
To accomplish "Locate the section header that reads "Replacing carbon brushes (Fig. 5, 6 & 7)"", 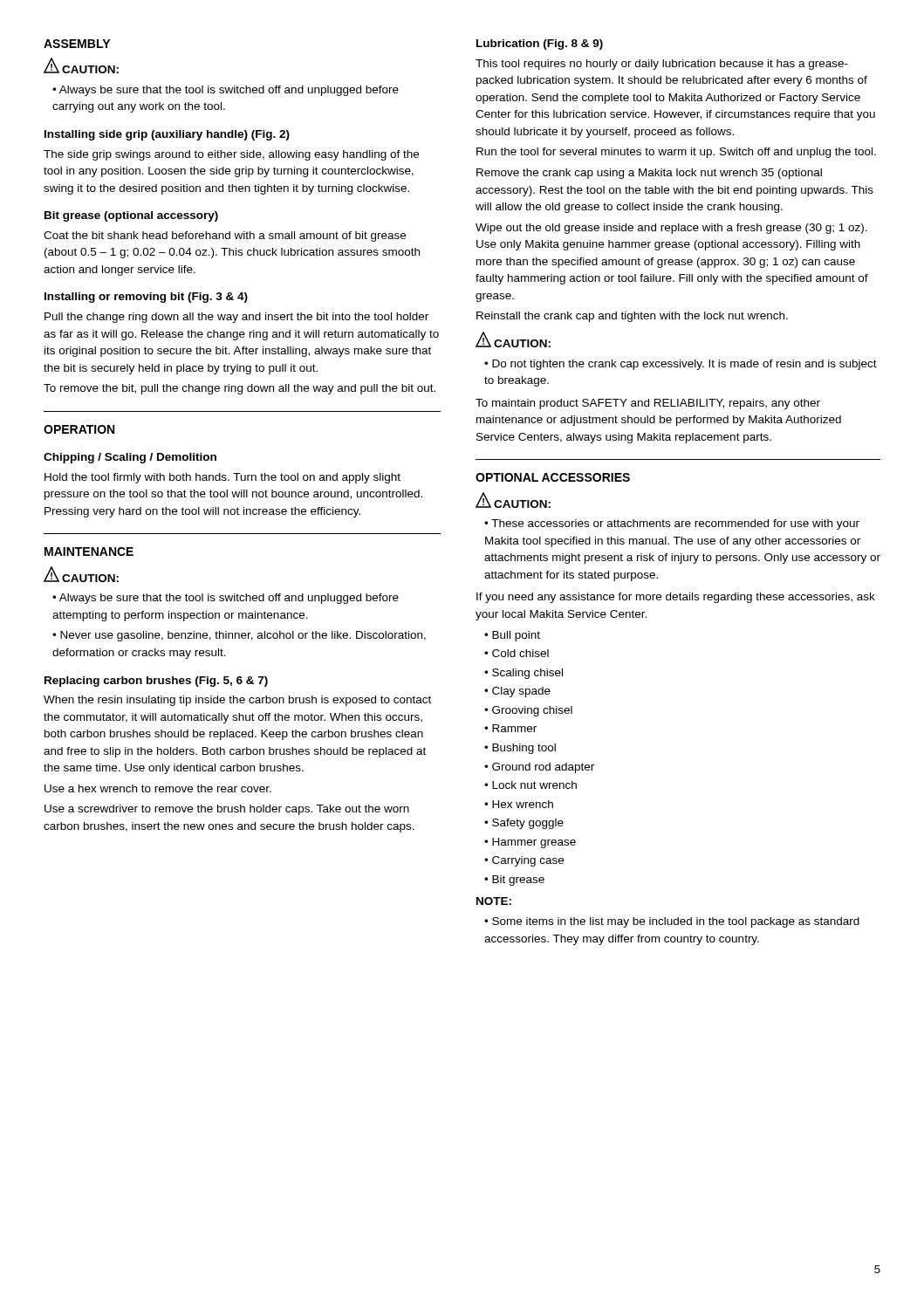I will click(x=156, y=680).
